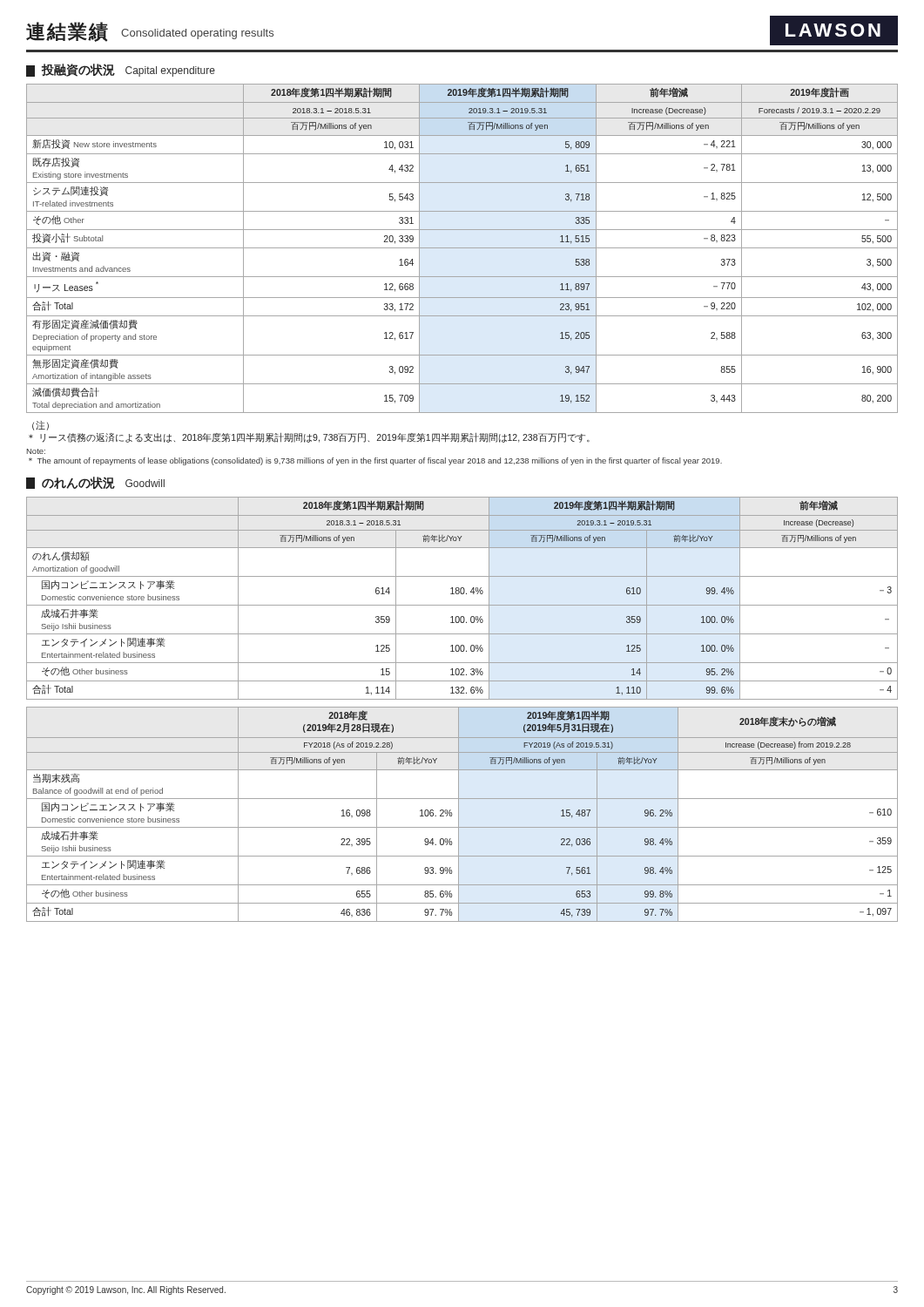Where does it say "のれんの状況 Goodwill"?
This screenshot has height=1307, width=924.
pos(96,482)
